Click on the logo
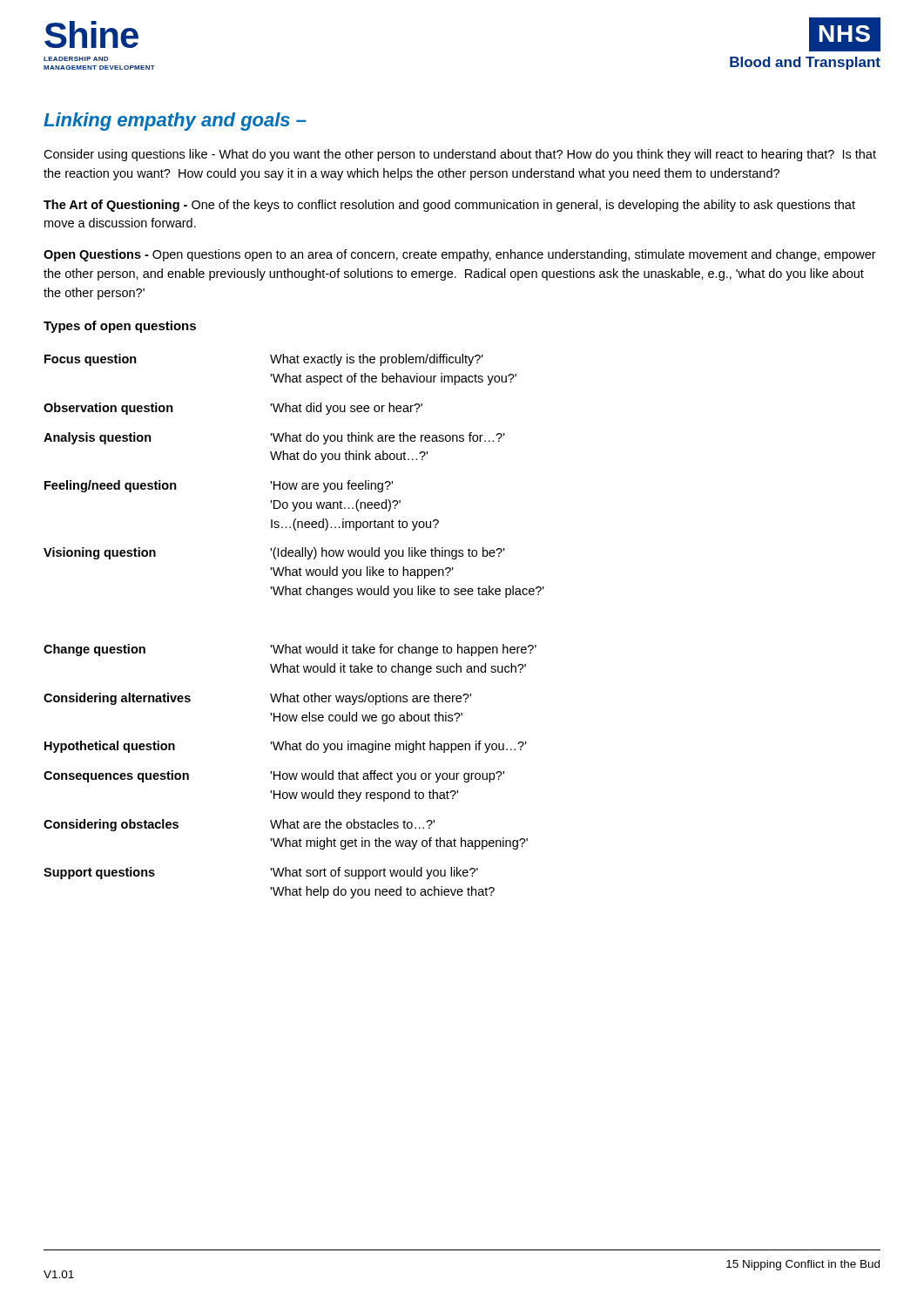The height and width of the screenshot is (1307, 924). pos(462,57)
